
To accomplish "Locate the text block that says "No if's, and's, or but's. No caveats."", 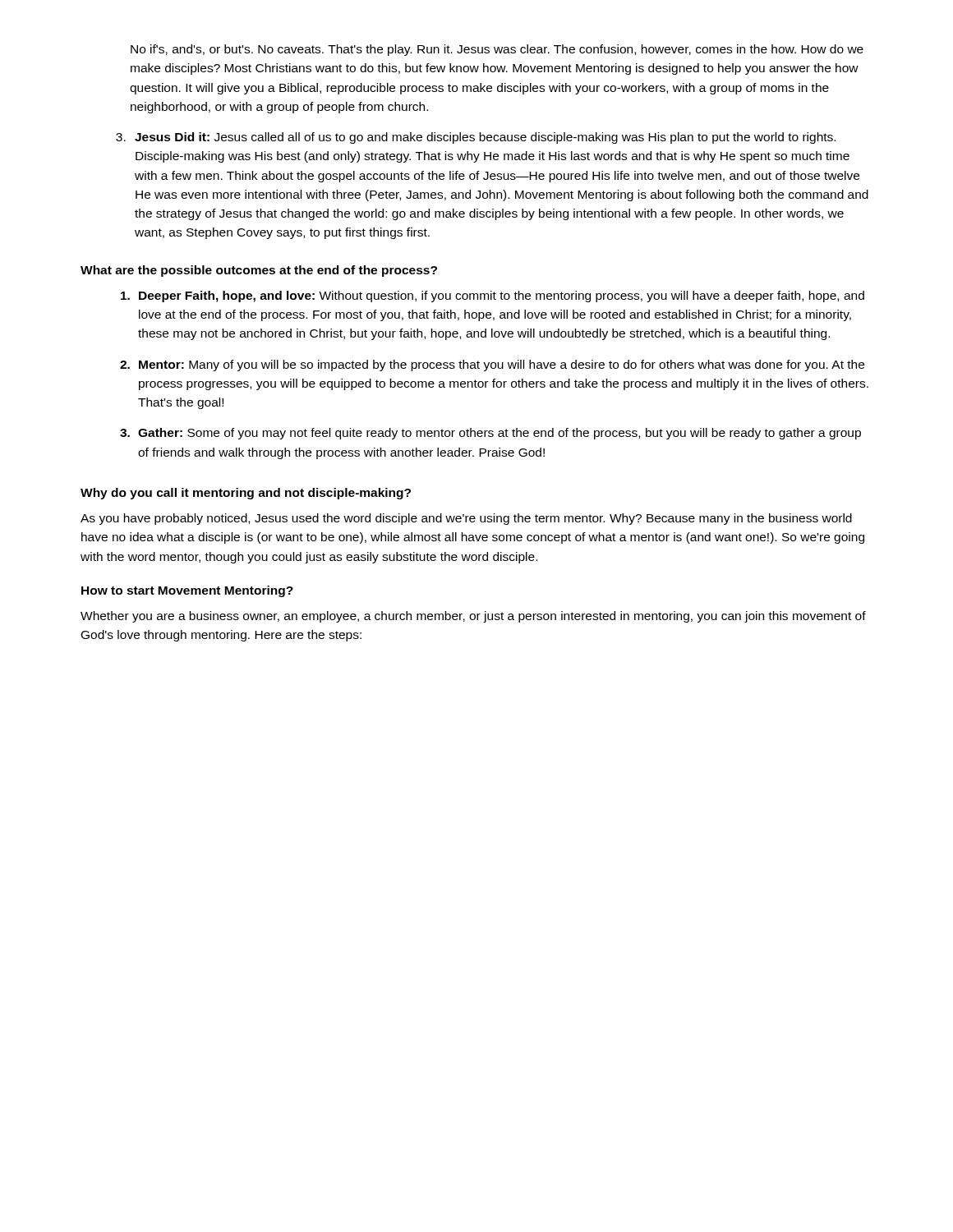I will 497,77.
